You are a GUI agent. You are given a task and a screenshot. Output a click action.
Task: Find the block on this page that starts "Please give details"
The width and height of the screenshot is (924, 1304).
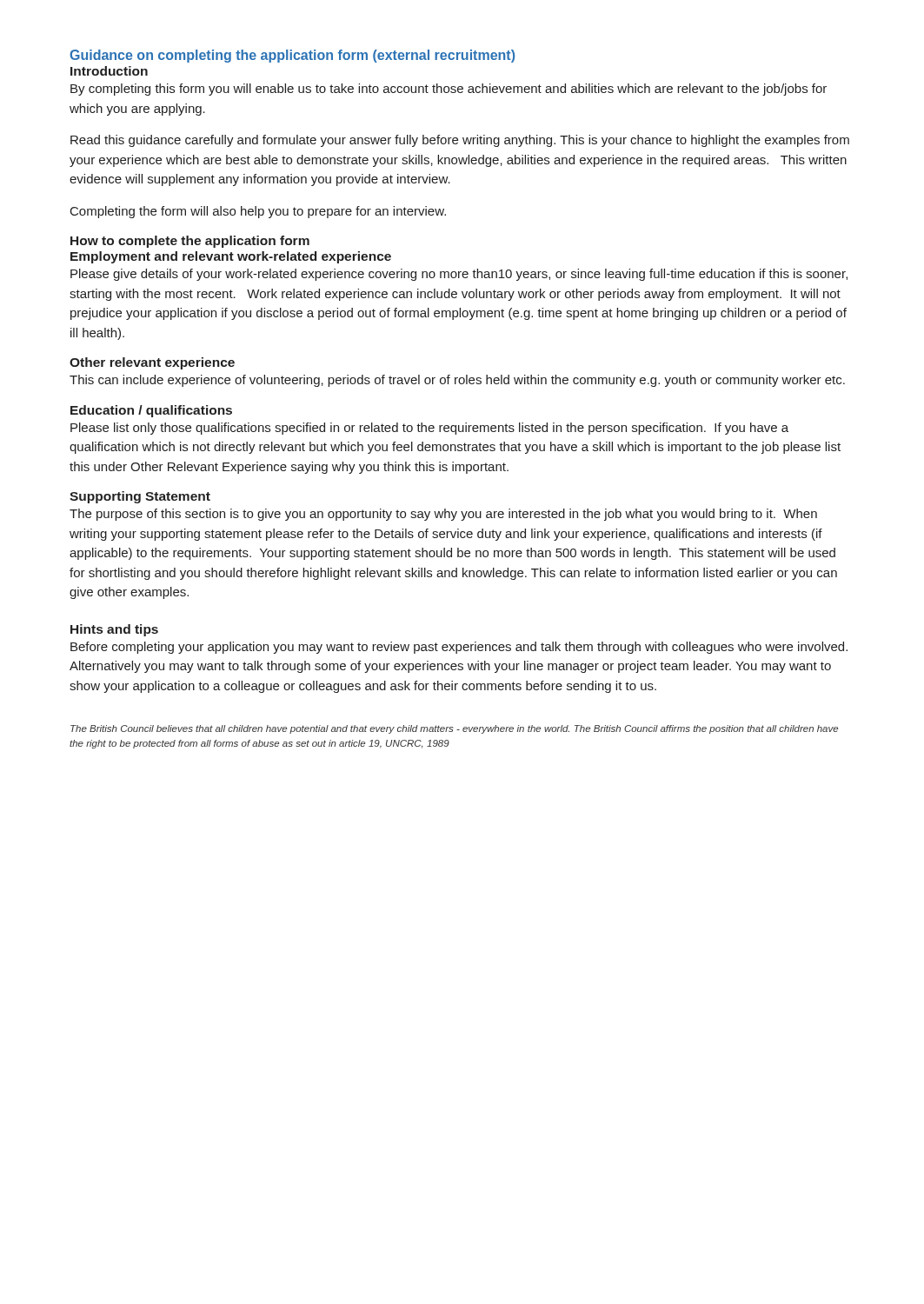[459, 303]
